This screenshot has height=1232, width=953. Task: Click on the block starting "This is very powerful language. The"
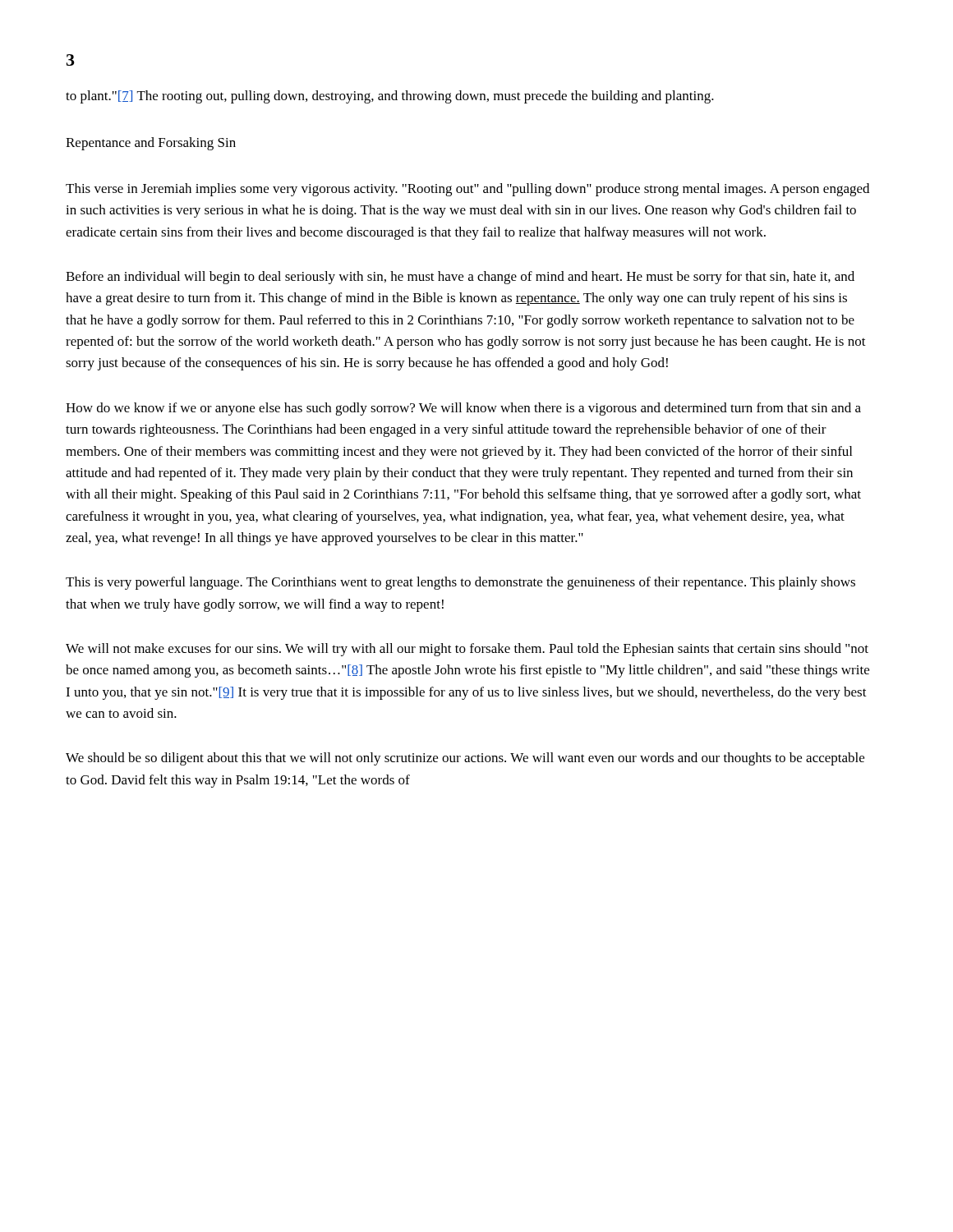pyautogui.click(x=461, y=593)
